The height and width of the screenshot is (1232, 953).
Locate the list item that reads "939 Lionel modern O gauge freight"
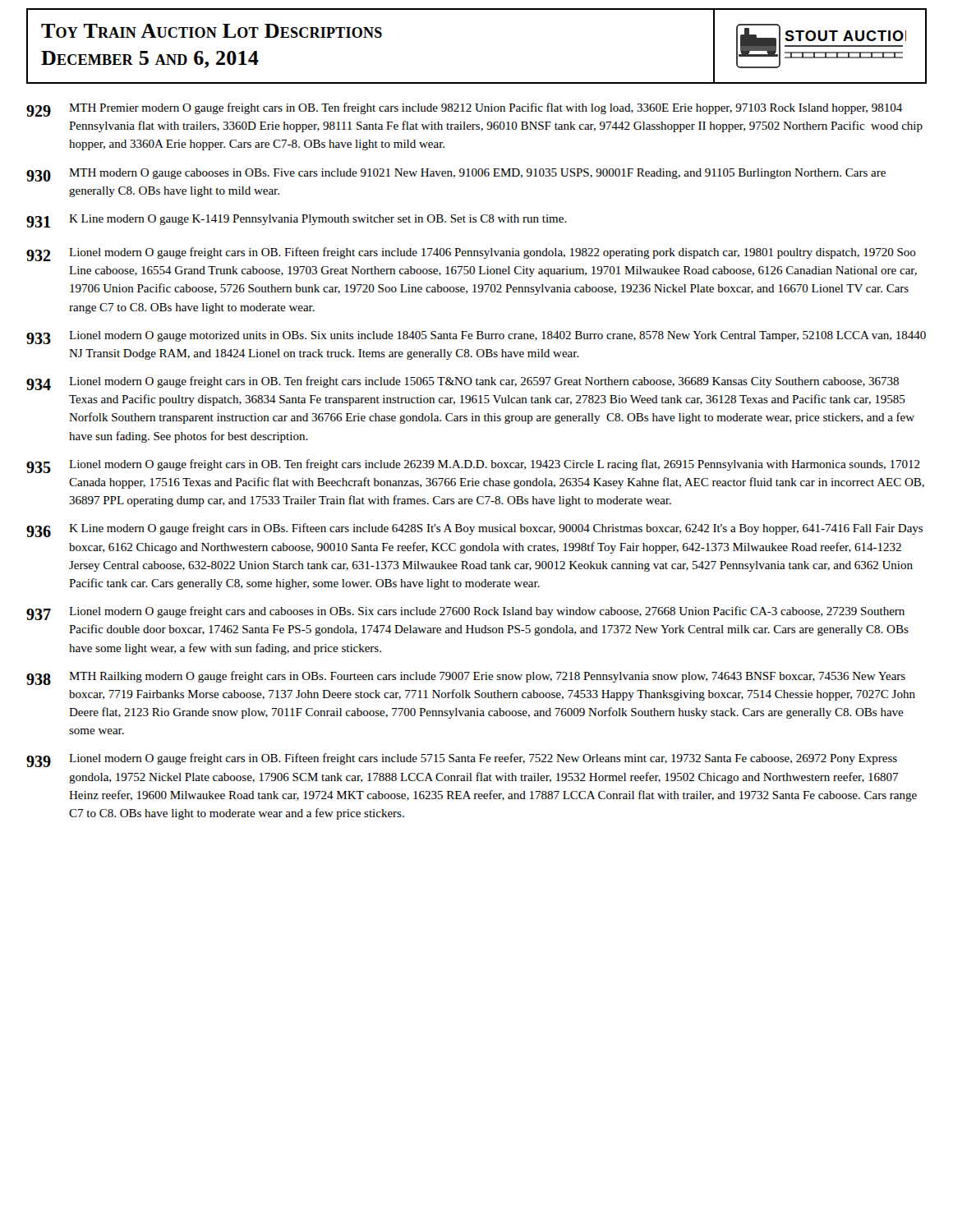476,786
